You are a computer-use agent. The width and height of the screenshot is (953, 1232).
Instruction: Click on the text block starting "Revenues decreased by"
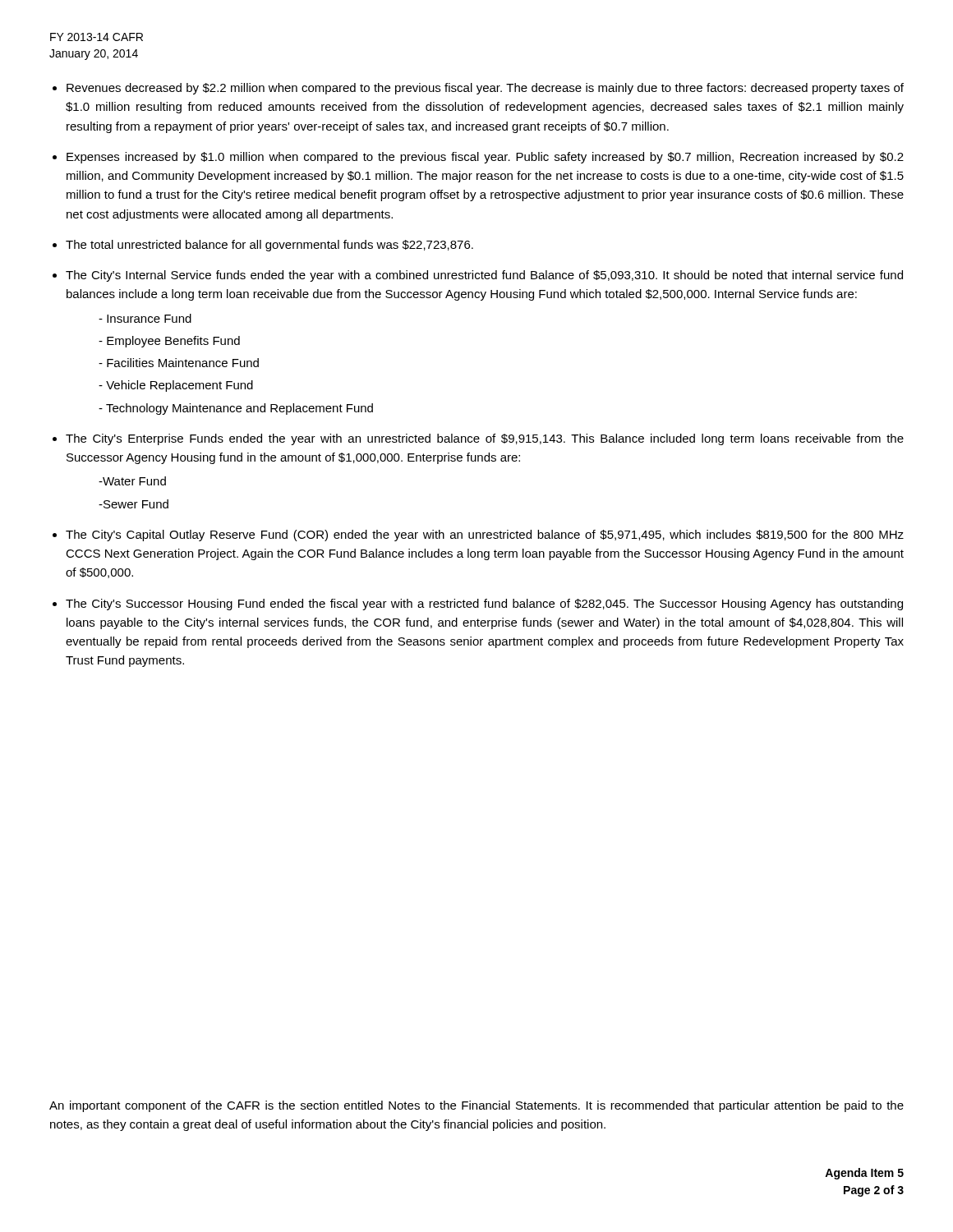[485, 107]
